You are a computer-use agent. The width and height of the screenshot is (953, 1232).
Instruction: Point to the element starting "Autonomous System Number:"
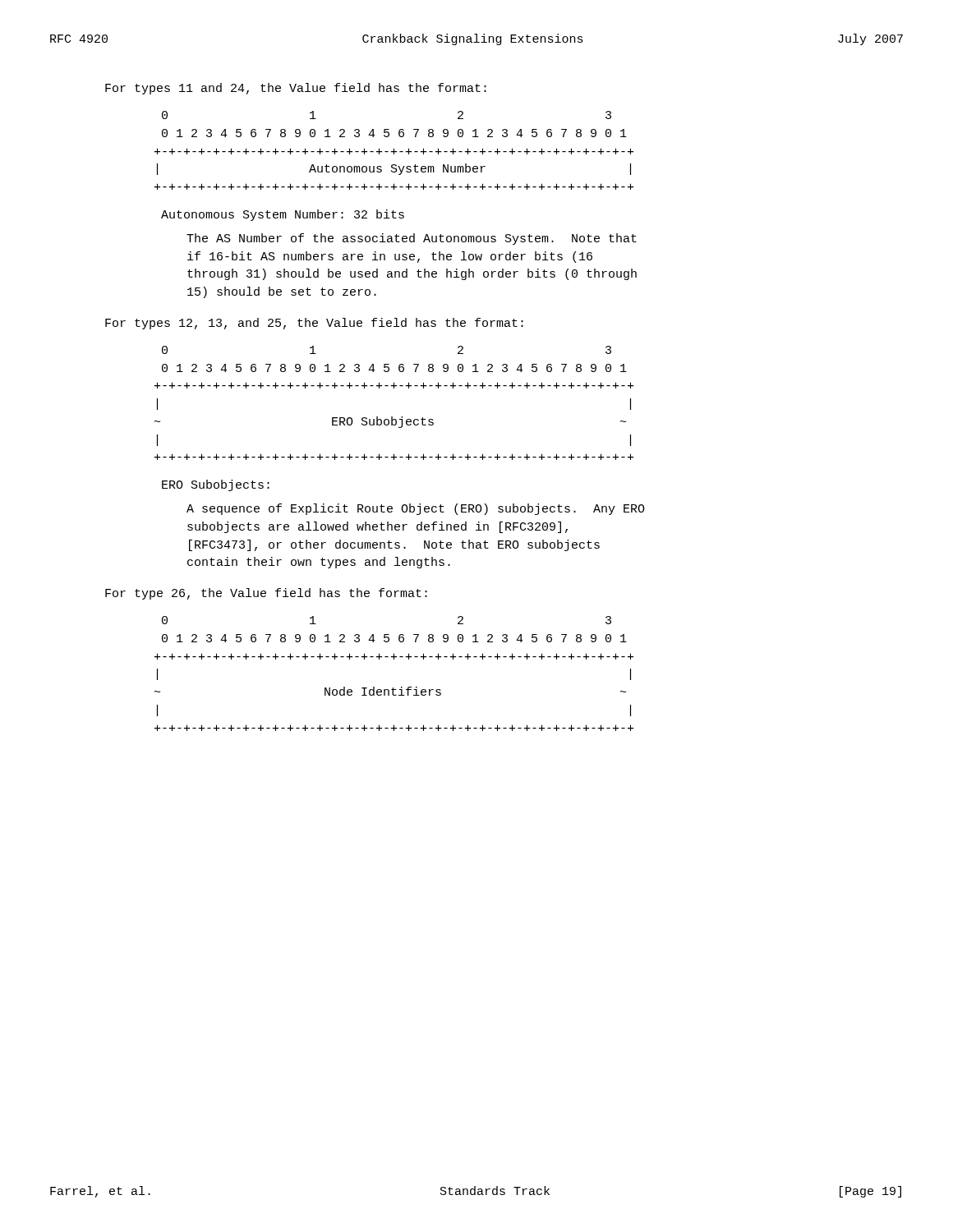pyautogui.click(x=268, y=215)
